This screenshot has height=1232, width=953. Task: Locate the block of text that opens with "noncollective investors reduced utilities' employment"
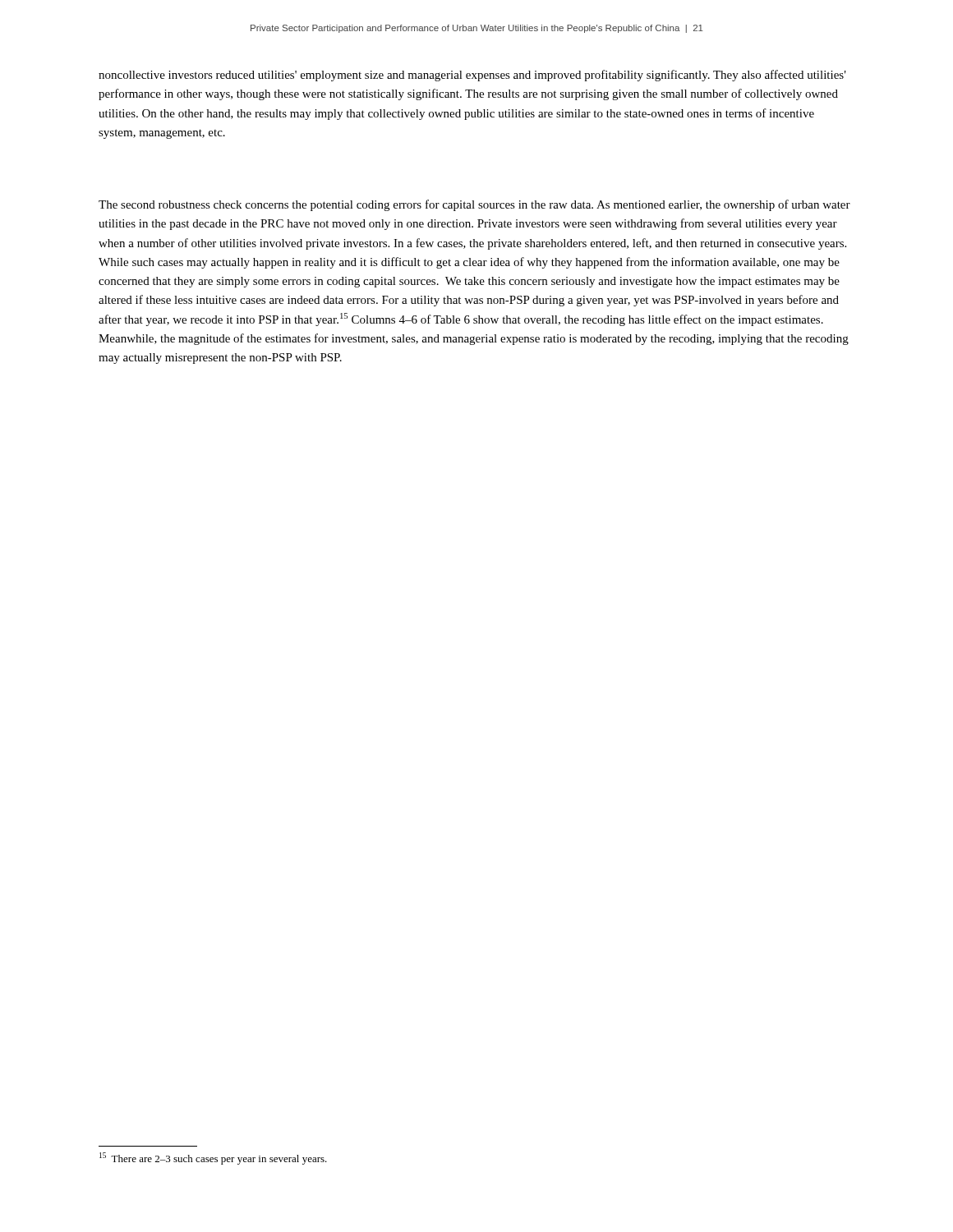pyautogui.click(x=472, y=103)
